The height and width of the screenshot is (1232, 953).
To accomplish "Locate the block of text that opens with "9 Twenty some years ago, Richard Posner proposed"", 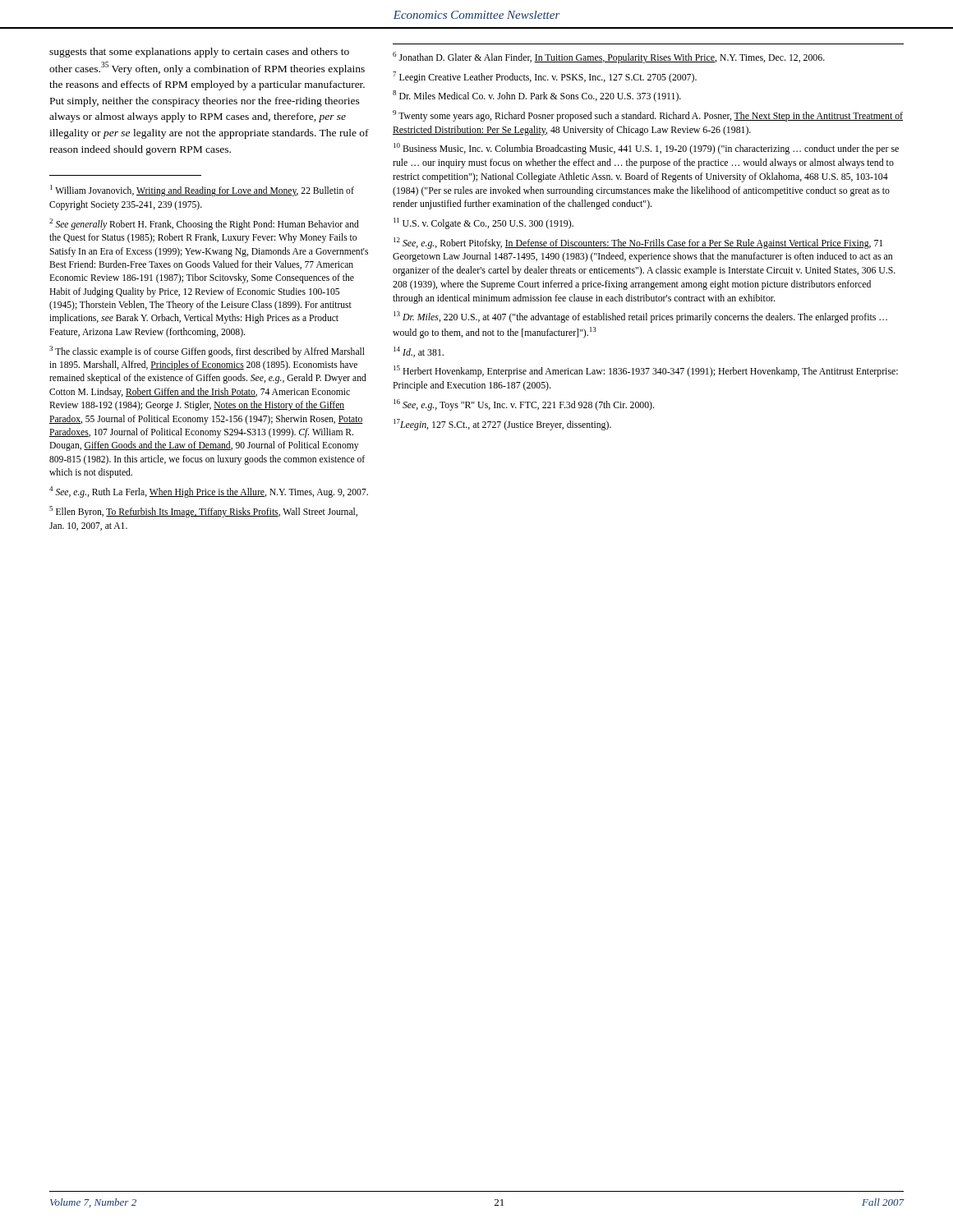I will pyautogui.click(x=648, y=122).
